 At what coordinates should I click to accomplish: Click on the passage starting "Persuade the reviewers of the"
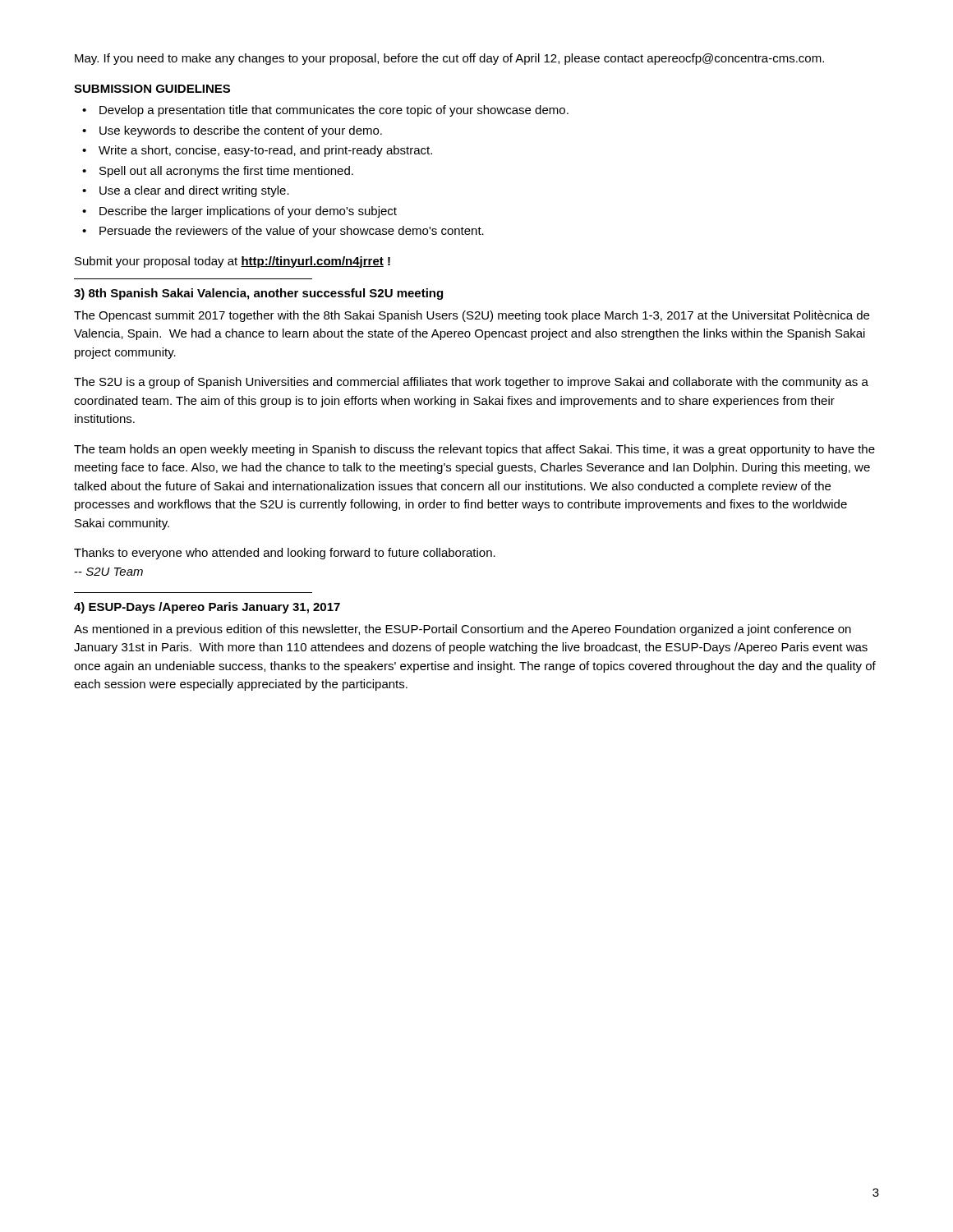(x=292, y=230)
